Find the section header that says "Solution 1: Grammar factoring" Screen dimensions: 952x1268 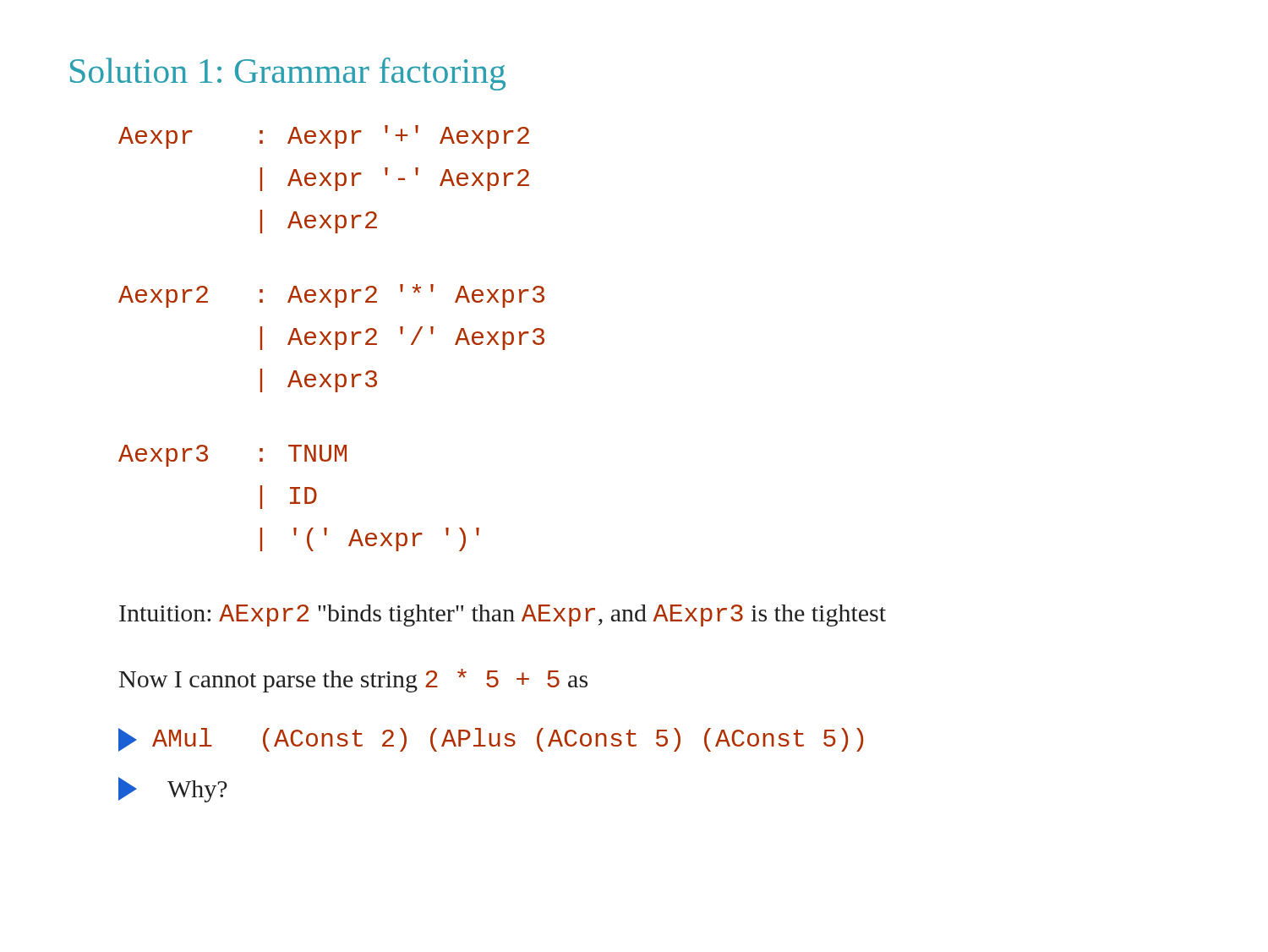coord(287,71)
